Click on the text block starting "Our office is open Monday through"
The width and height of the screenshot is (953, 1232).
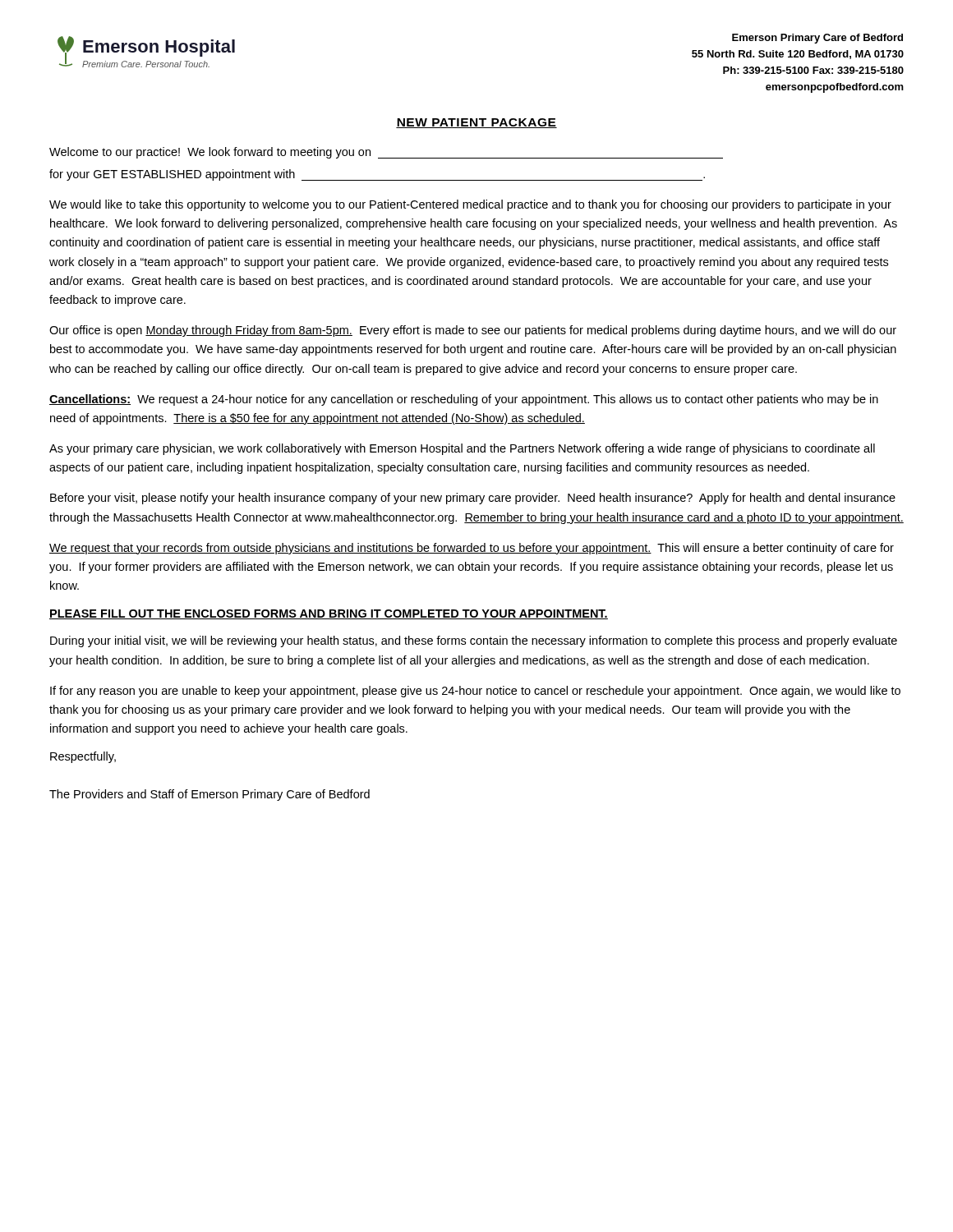point(473,349)
